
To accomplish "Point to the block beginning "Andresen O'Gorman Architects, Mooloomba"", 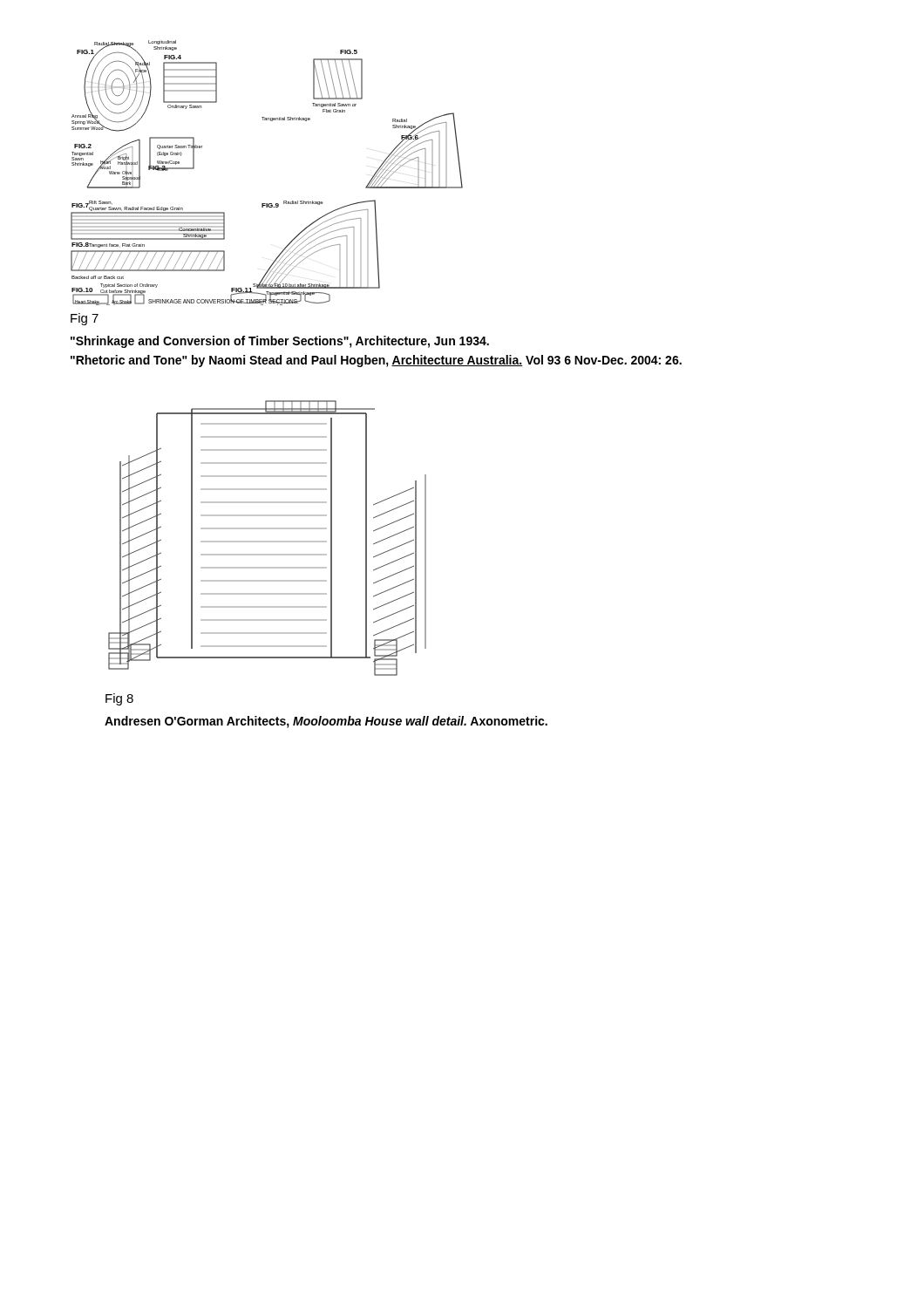I will point(326,721).
